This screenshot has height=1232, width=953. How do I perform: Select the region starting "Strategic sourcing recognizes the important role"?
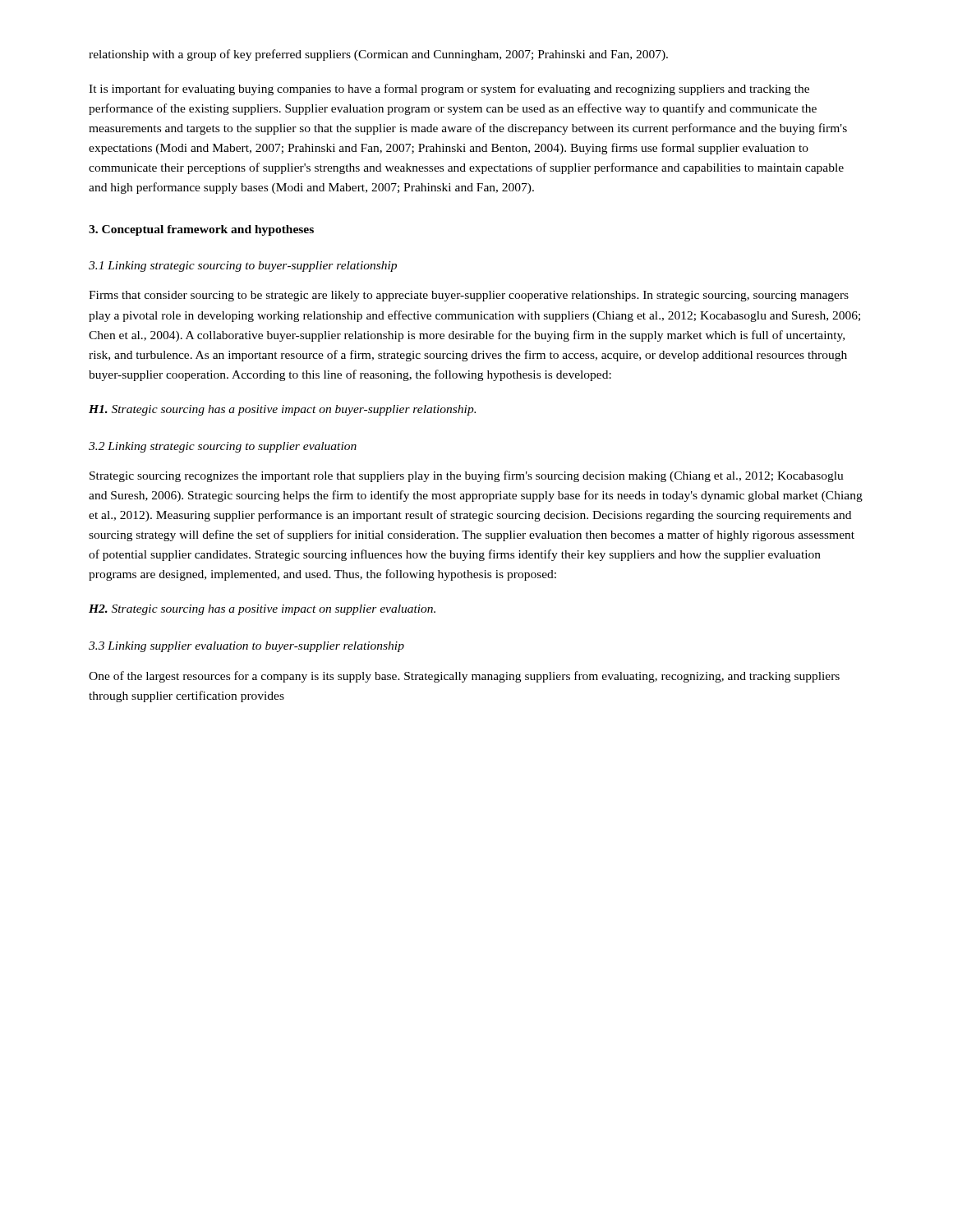tap(476, 525)
